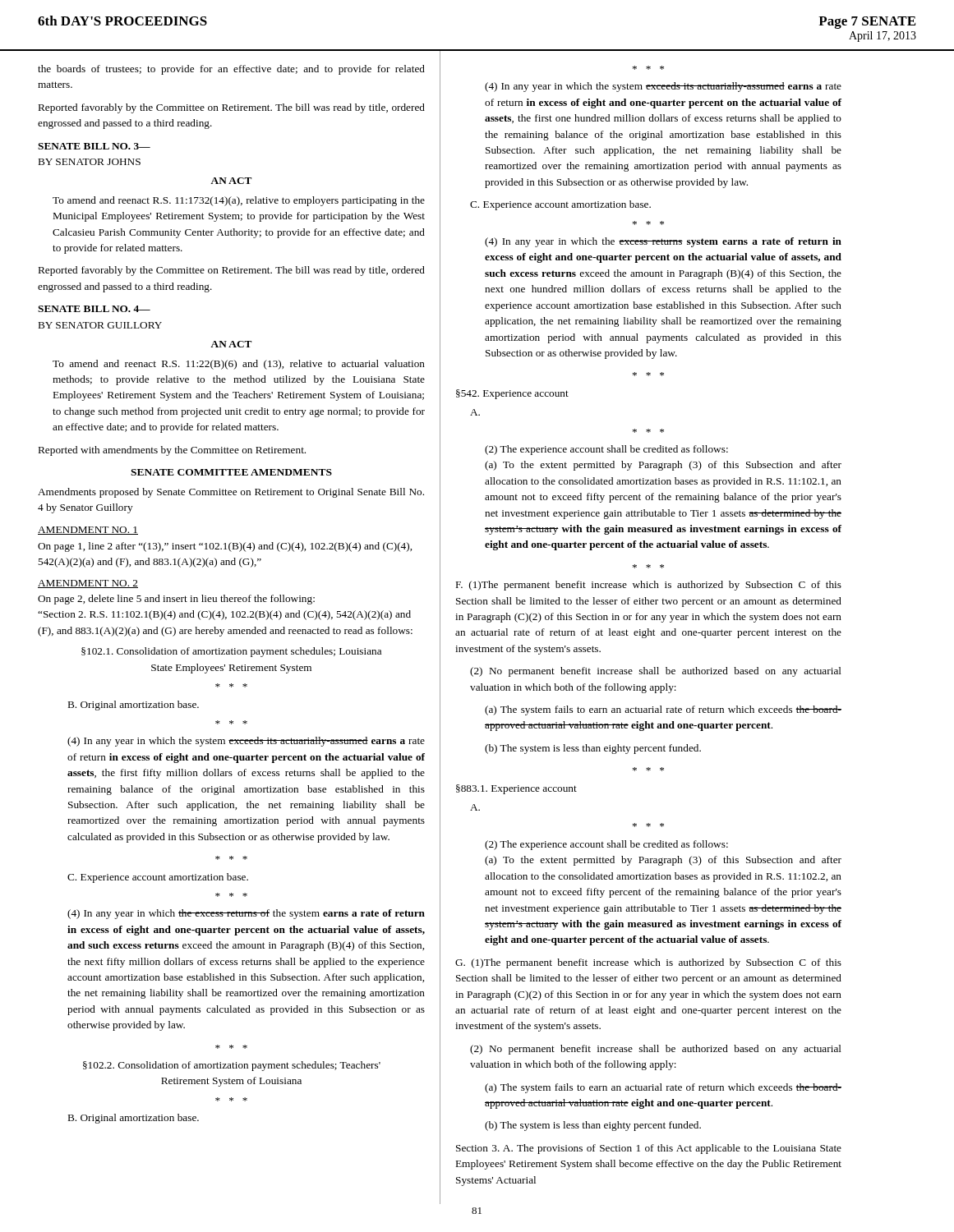The width and height of the screenshot is (954, 1232).
Task: Select the text starting "the boards of trustees; to"
Action: 231,77
